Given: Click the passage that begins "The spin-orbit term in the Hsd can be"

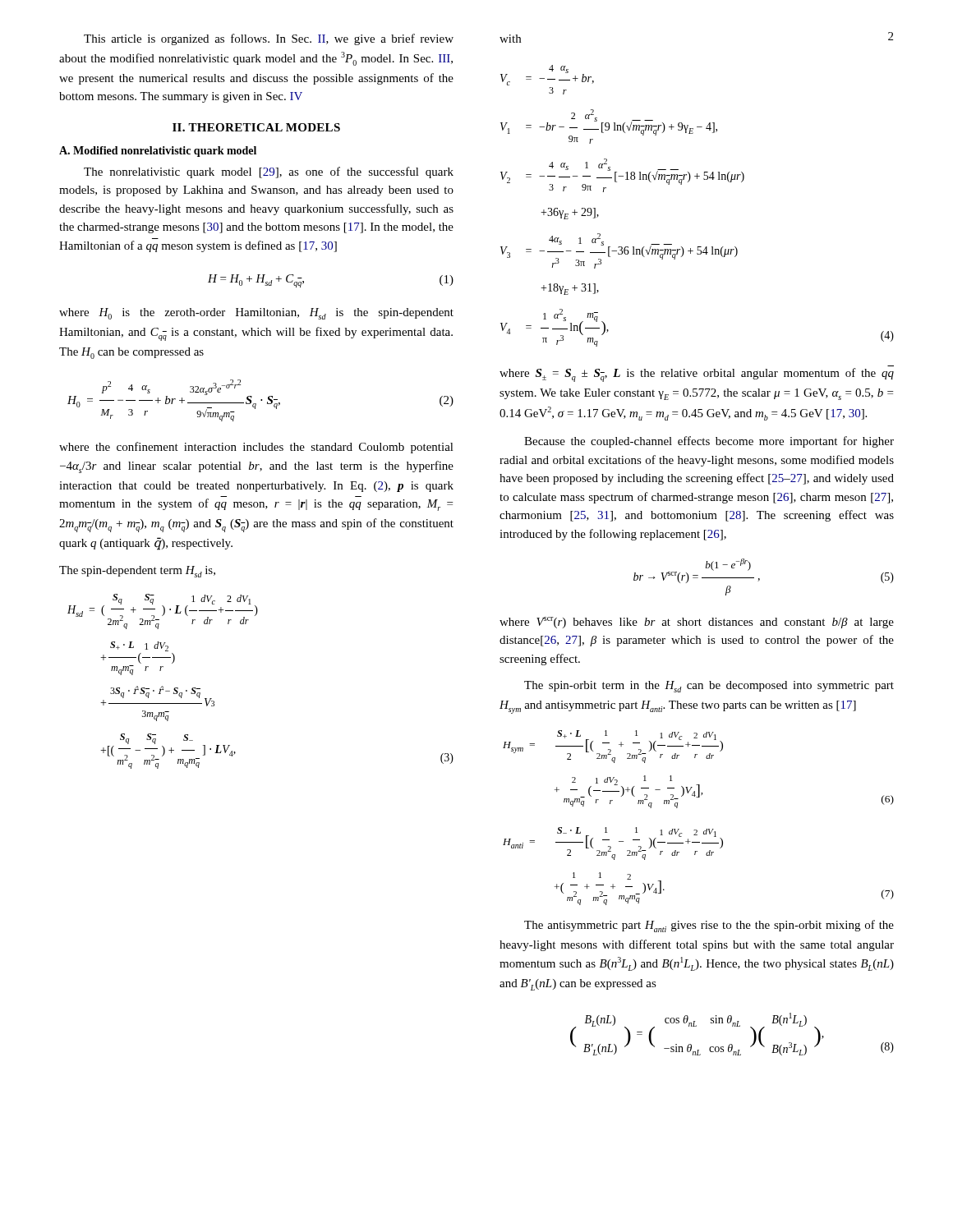Looking at the screenshot, I should click(x=697, y=696).
